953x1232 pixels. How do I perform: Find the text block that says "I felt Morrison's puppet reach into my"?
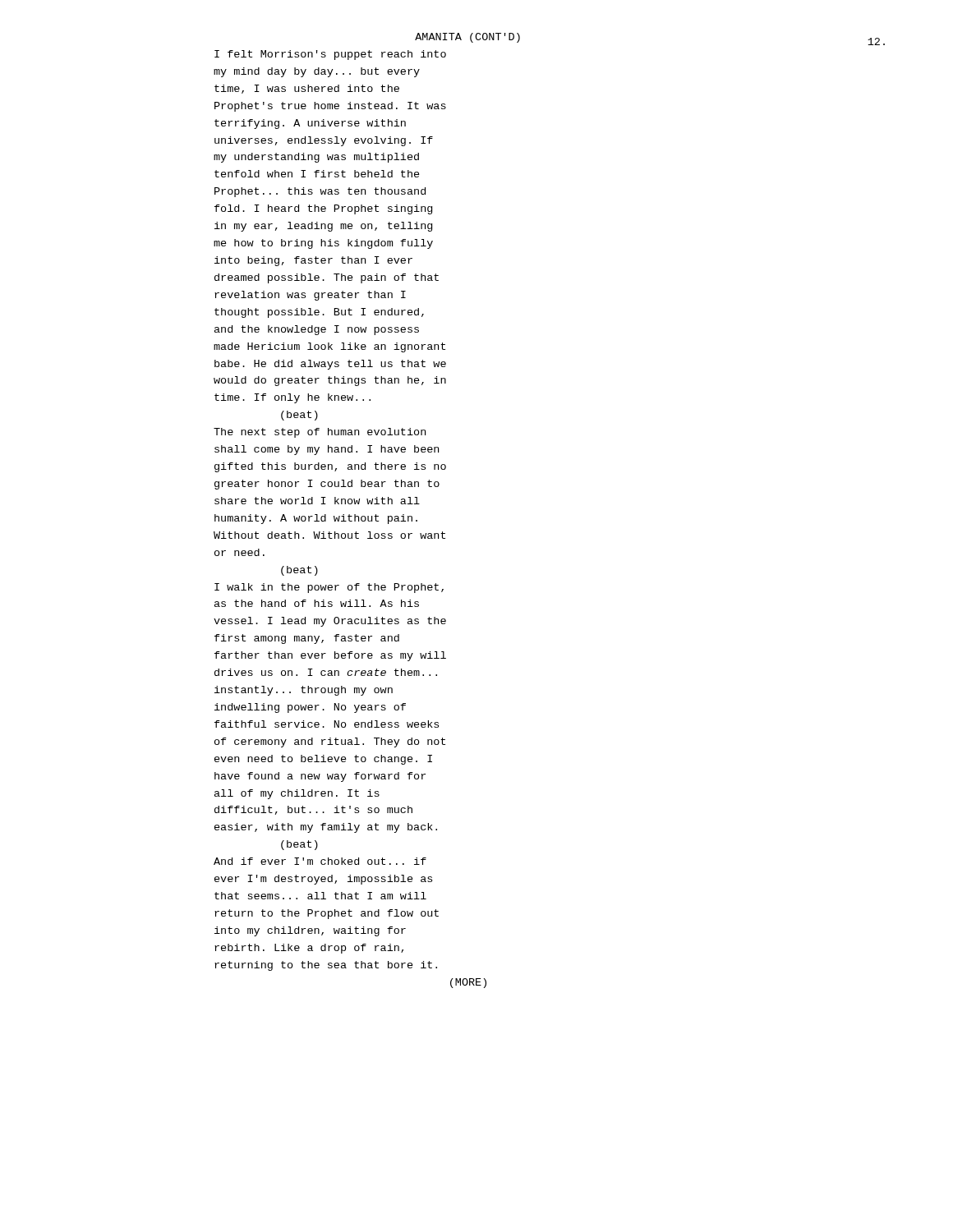[330, 226]
